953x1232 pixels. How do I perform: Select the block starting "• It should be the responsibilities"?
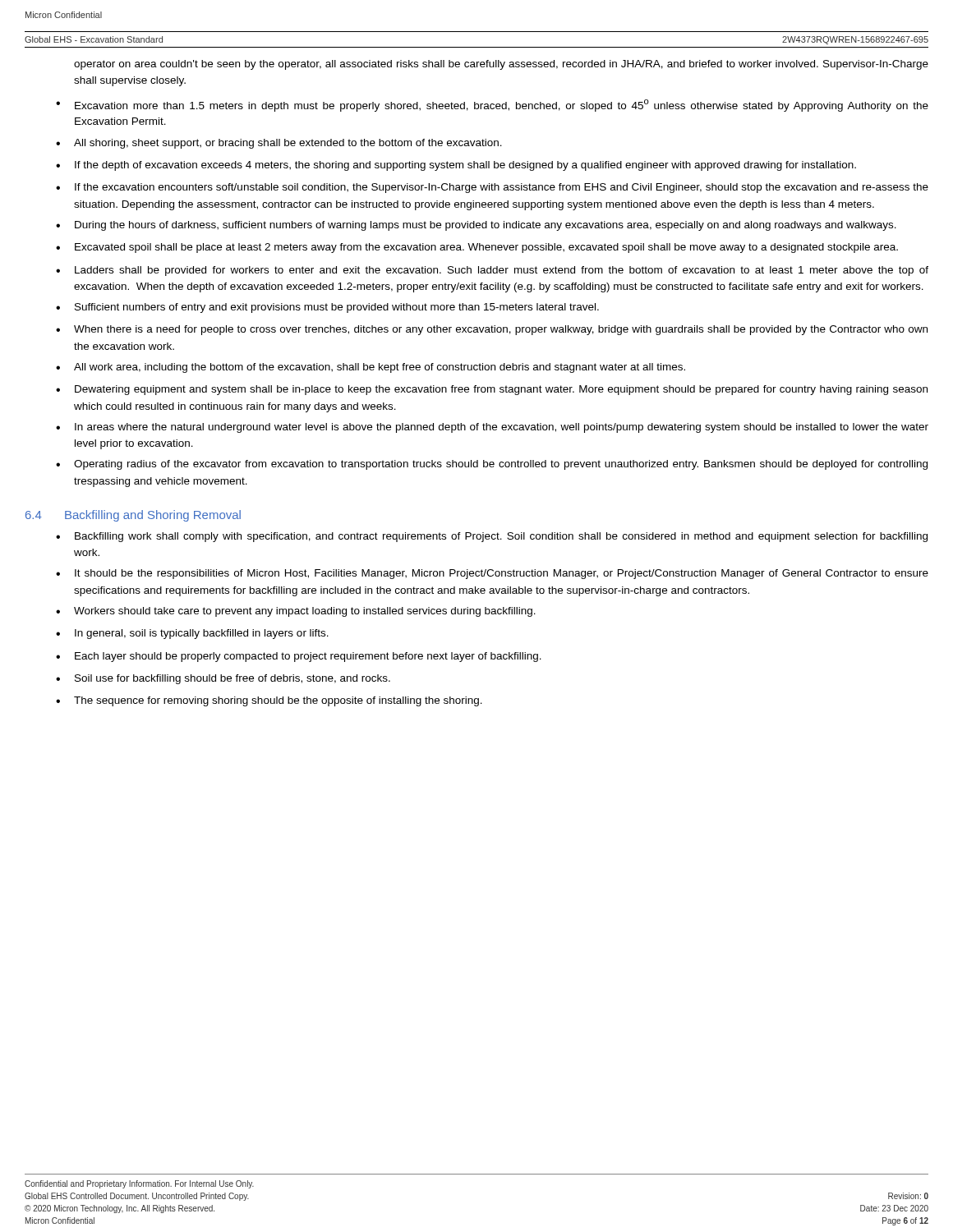(x=492, y=582)
